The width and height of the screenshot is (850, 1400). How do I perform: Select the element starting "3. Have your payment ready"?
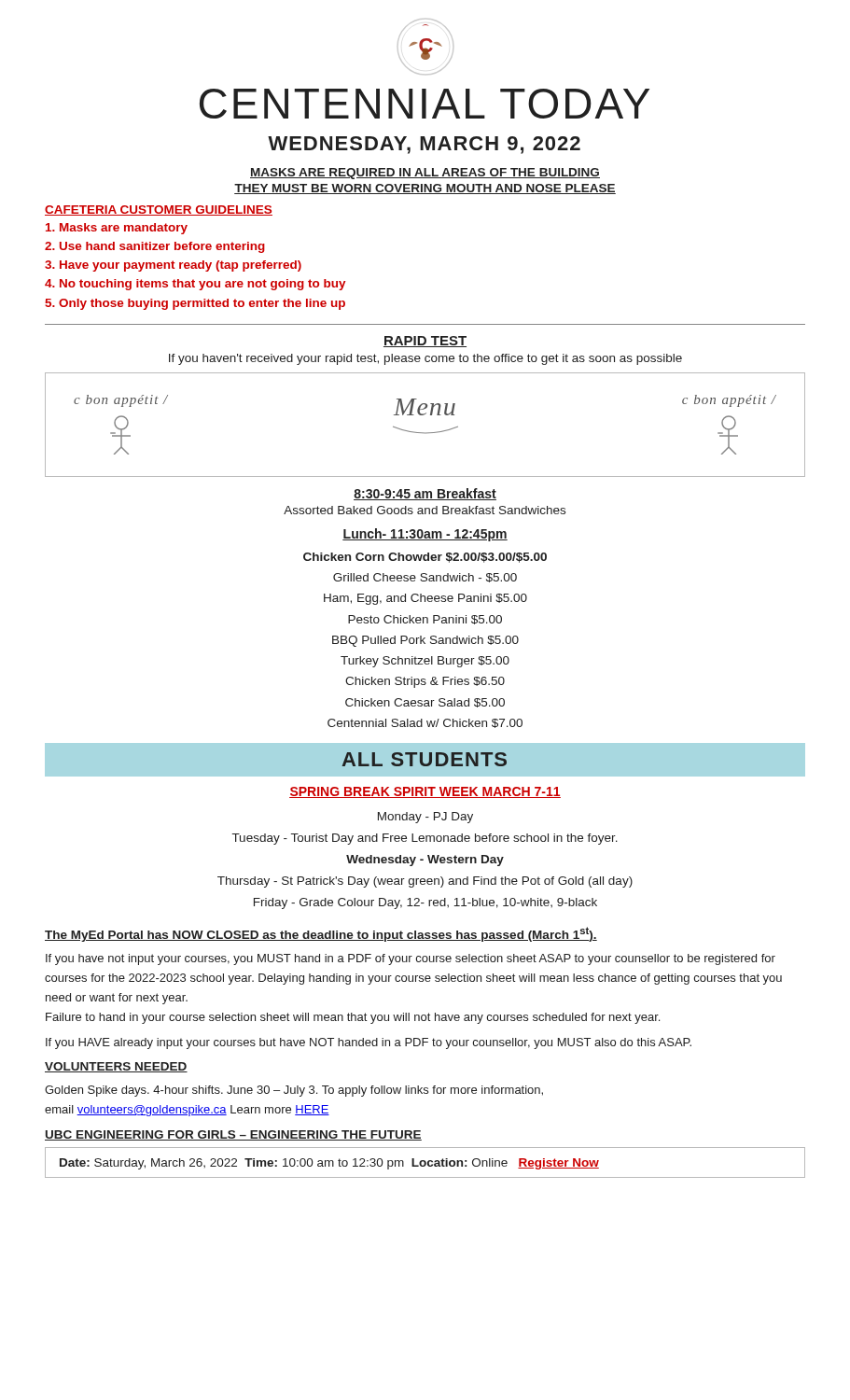(173, 265)
